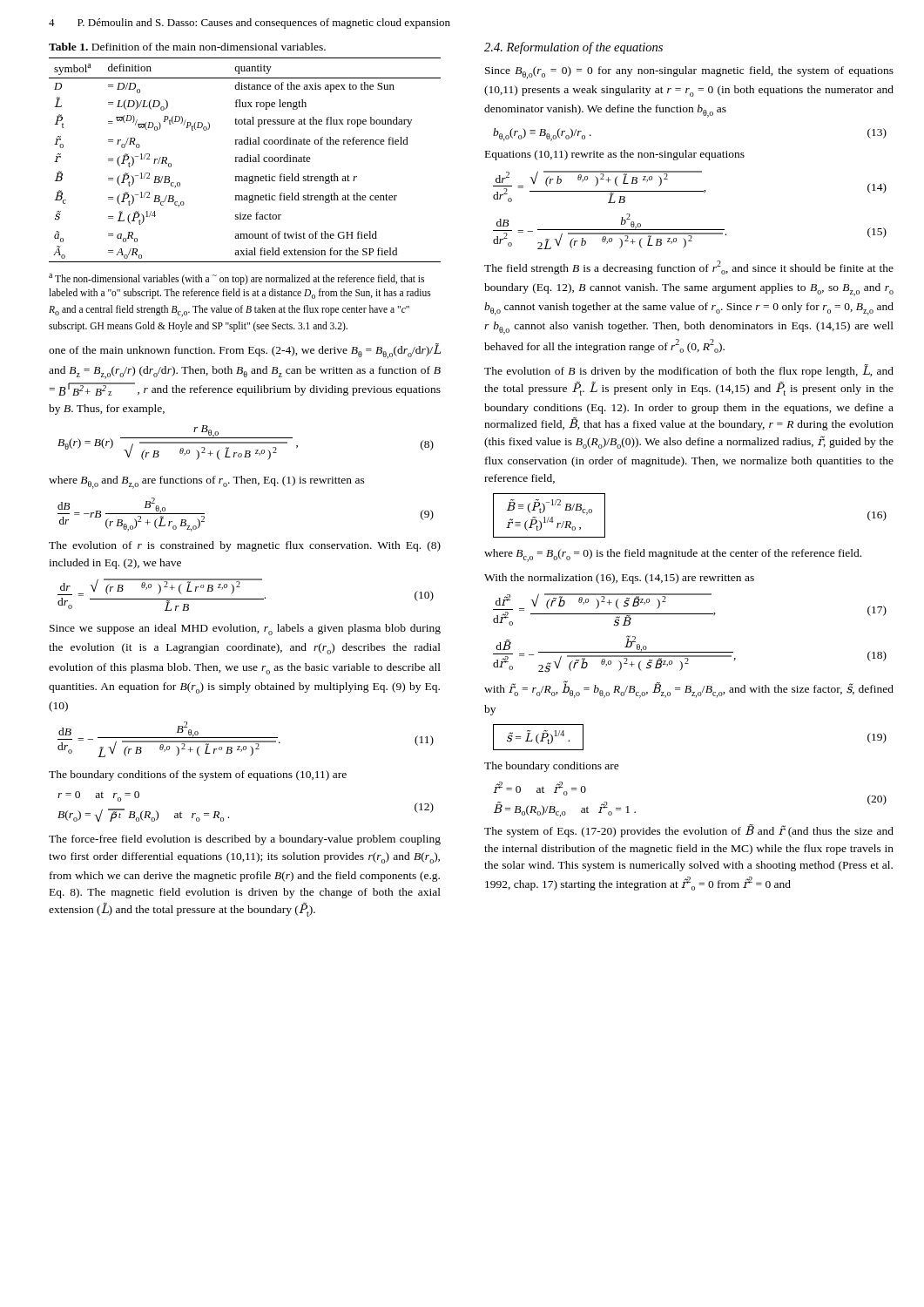Point to the passage starting "2.4. Reformulation of"
The height and width of the screenshot is (1307, 924).
574,47
